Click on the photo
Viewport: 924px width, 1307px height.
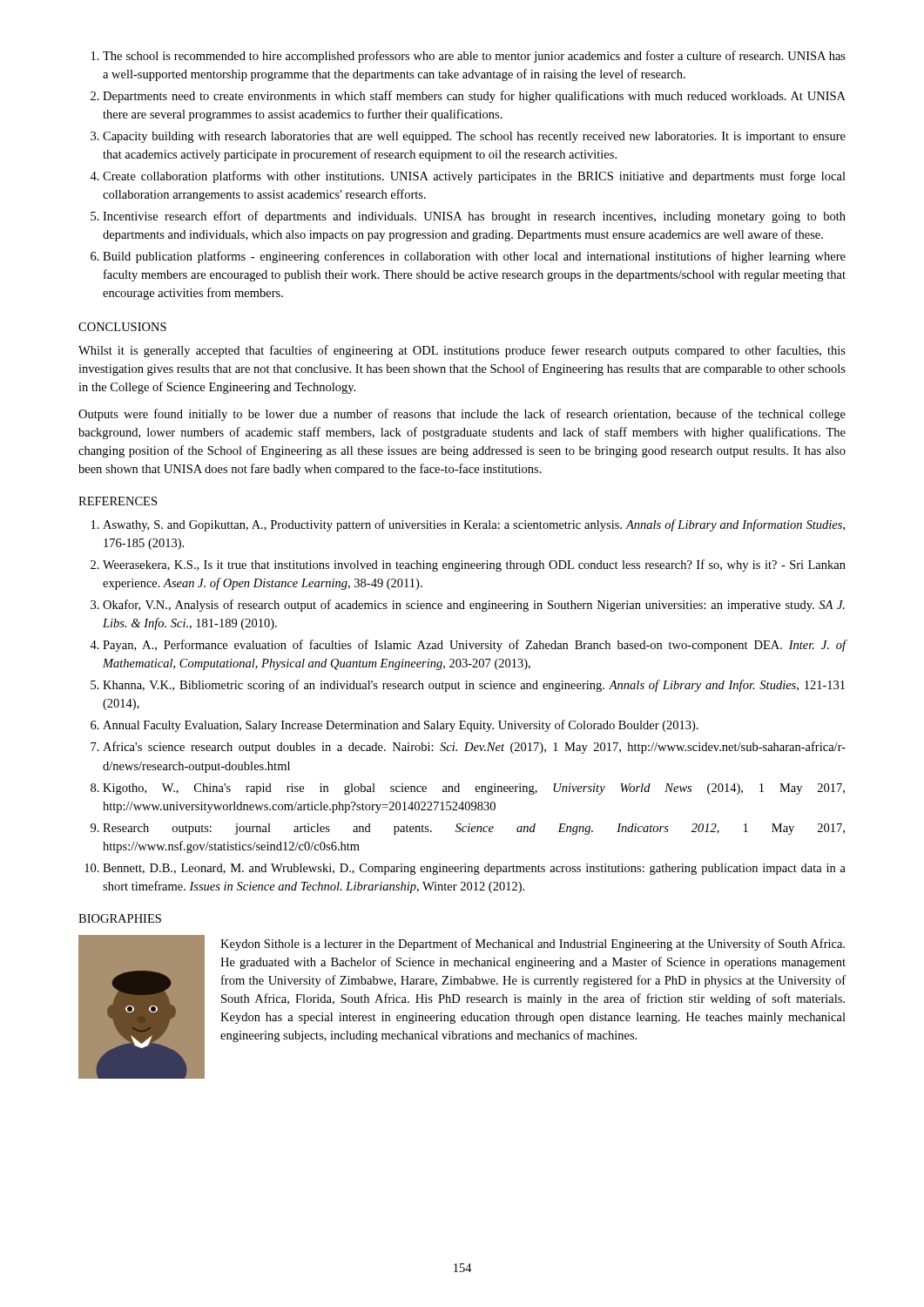tap(142, 1007)
